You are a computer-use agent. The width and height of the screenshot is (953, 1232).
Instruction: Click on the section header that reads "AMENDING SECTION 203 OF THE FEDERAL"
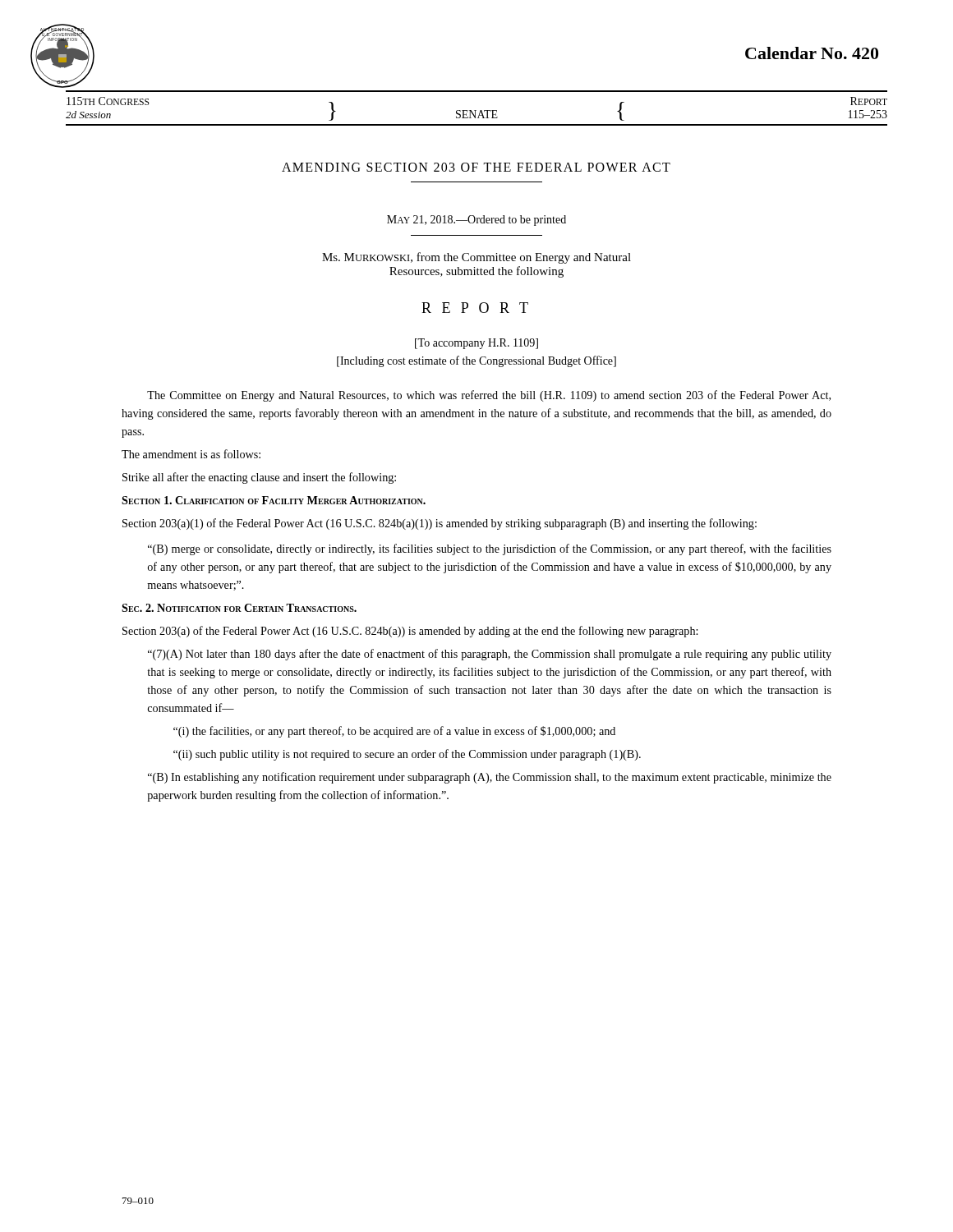click(476, 172)
